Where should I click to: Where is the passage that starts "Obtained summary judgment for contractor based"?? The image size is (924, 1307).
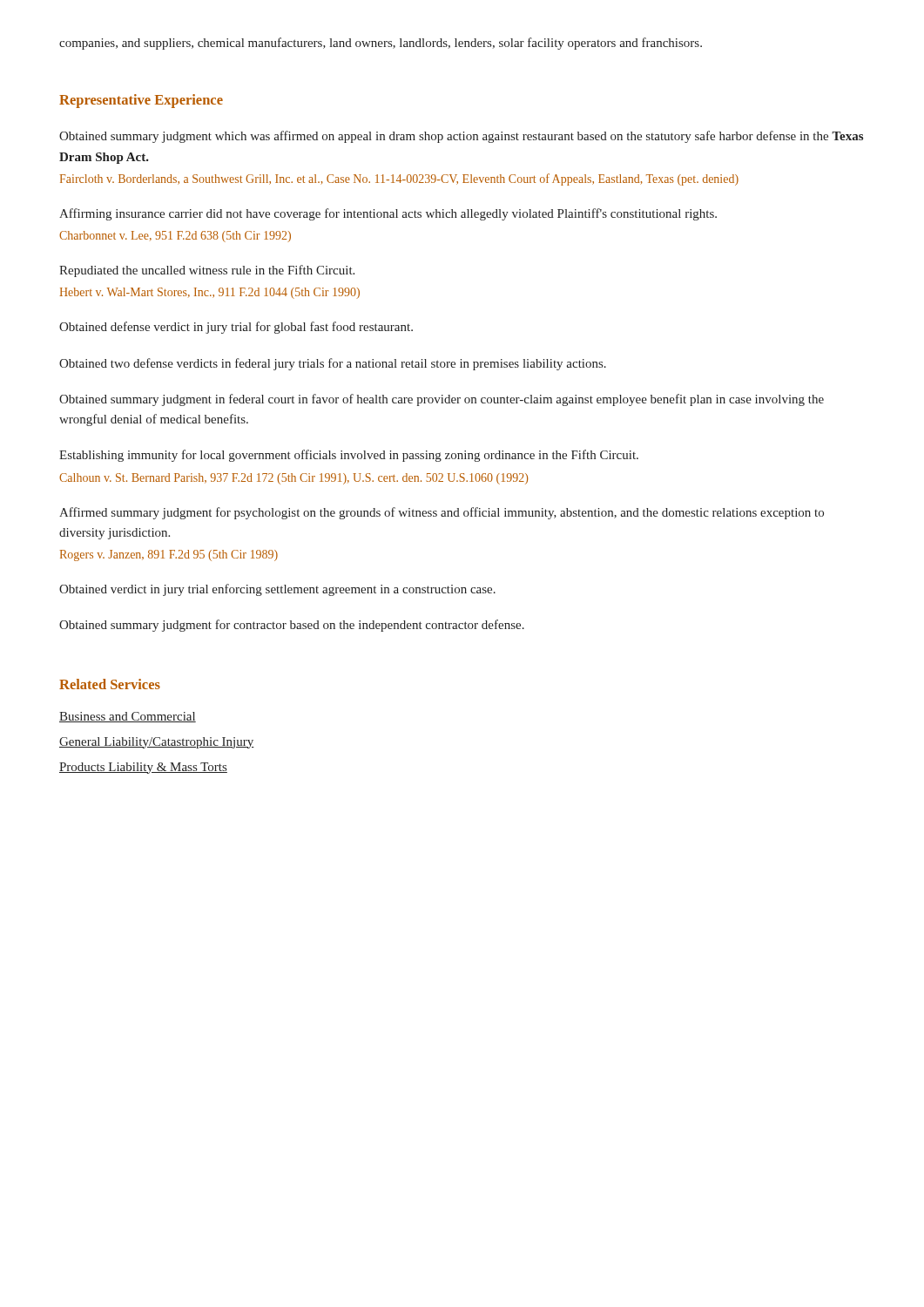(292, 625)
